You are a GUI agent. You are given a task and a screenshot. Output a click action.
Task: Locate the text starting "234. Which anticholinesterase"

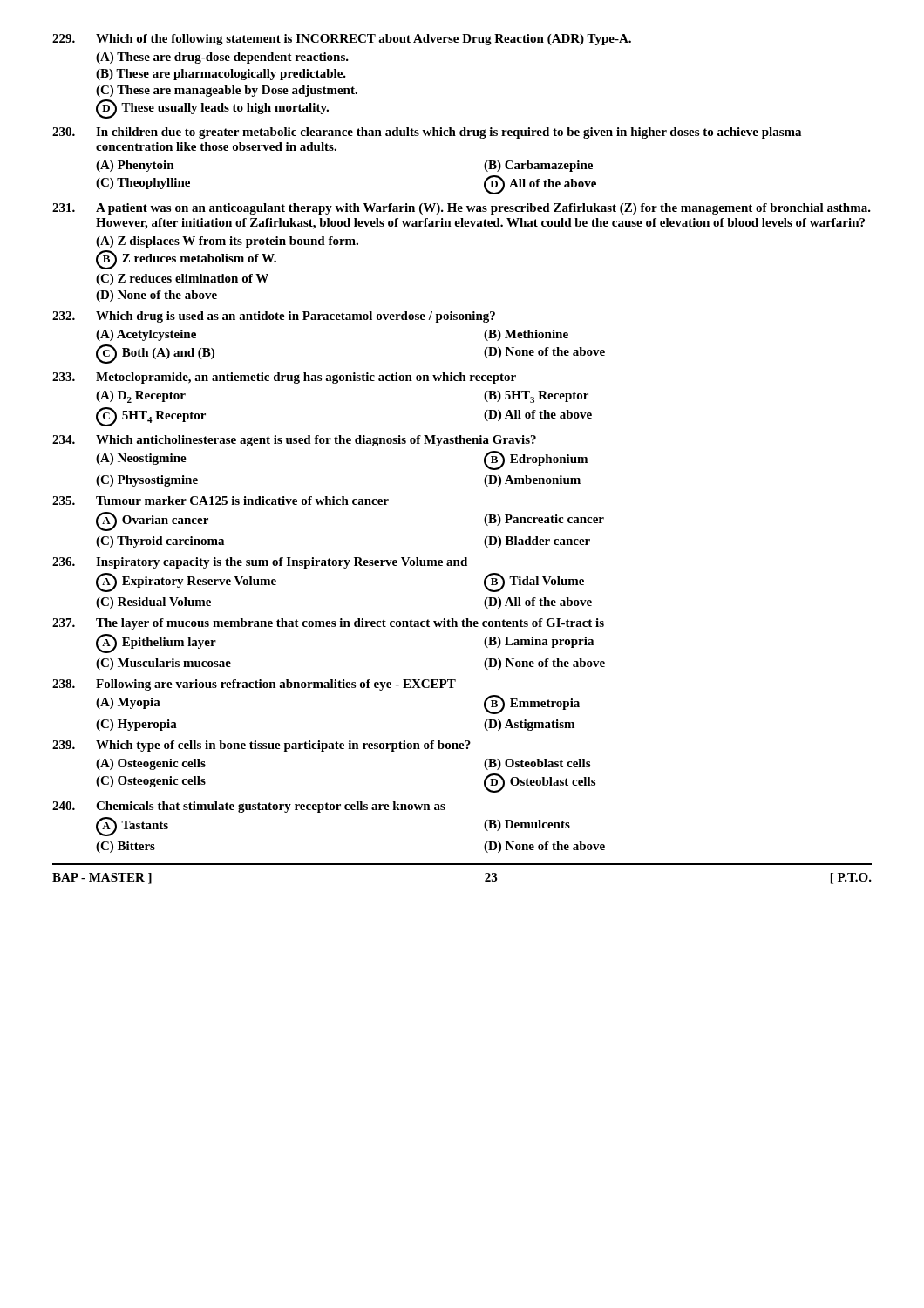pos(294,441)
